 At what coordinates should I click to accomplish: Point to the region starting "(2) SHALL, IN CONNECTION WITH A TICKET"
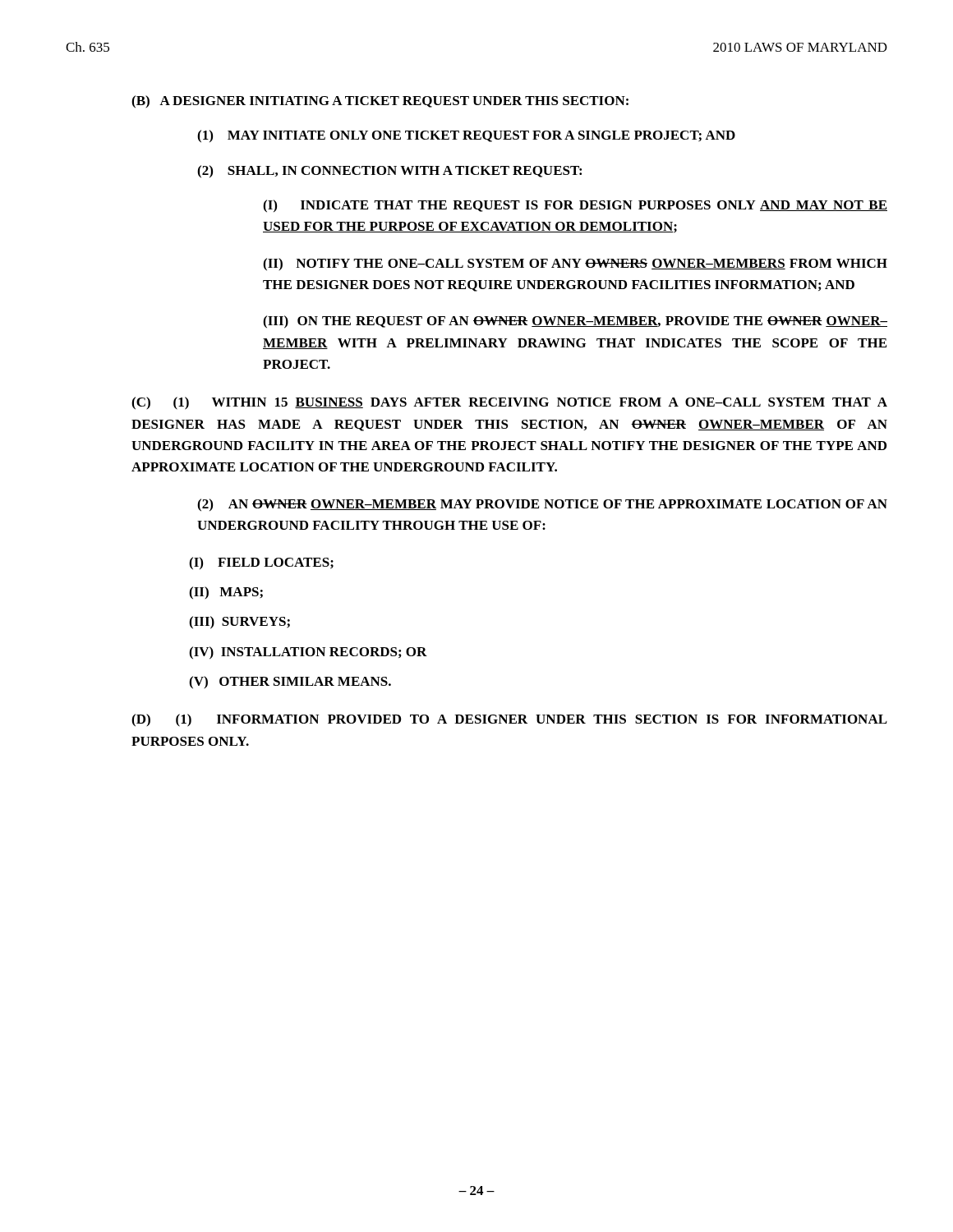click(x=390, y=170)
